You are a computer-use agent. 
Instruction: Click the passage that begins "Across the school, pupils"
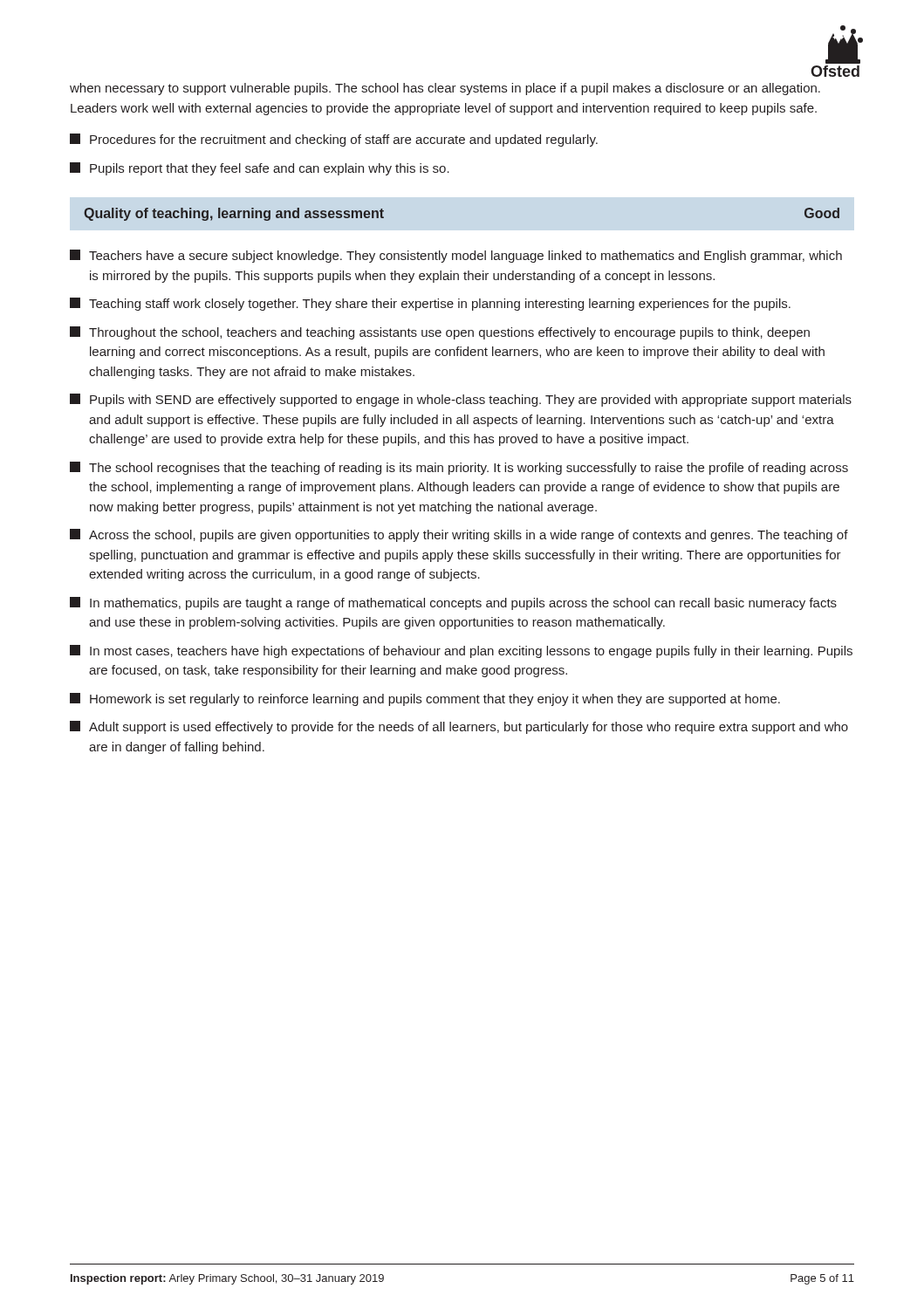click(x=462, y=555)
